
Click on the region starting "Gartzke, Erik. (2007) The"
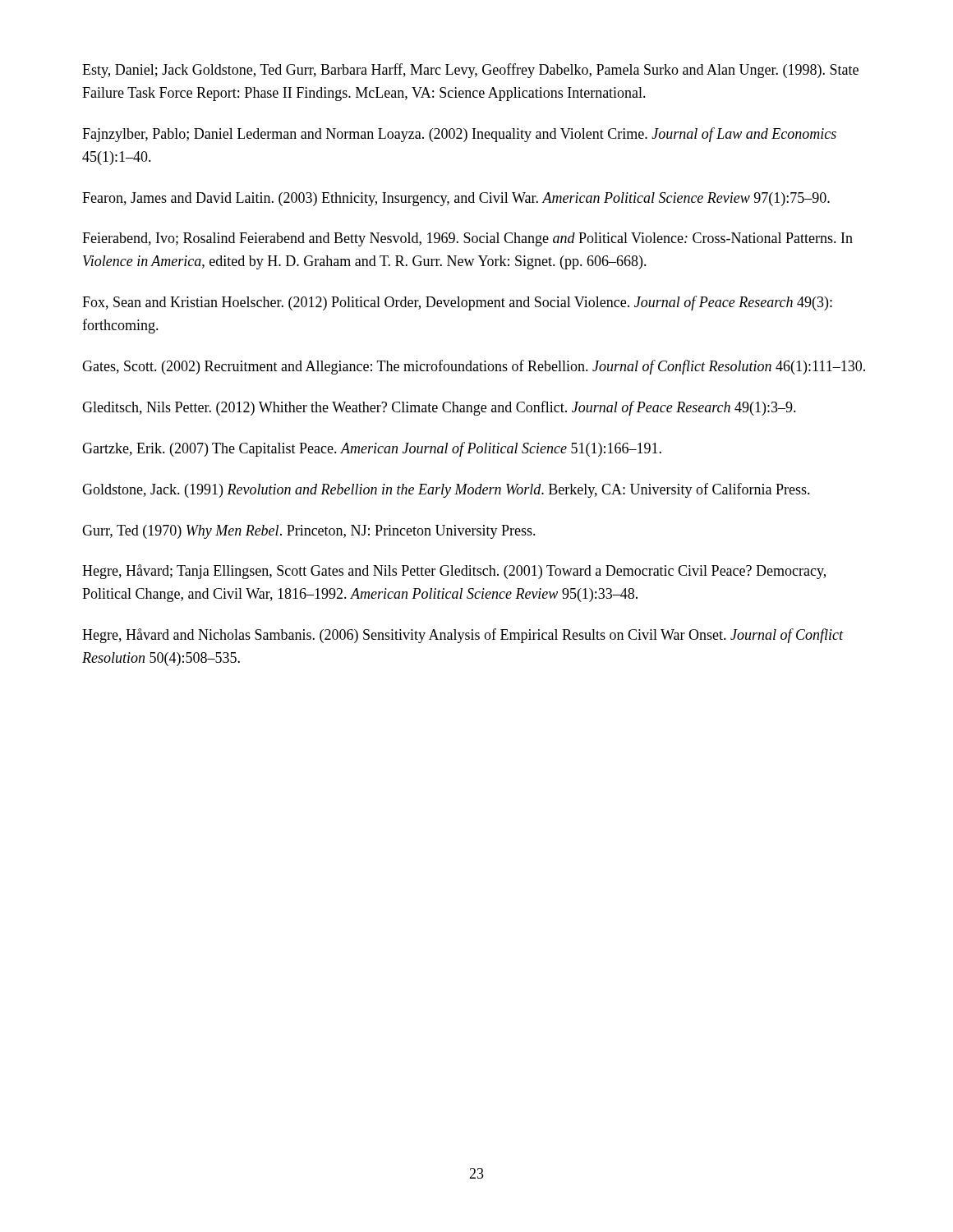tap(372, 448)
